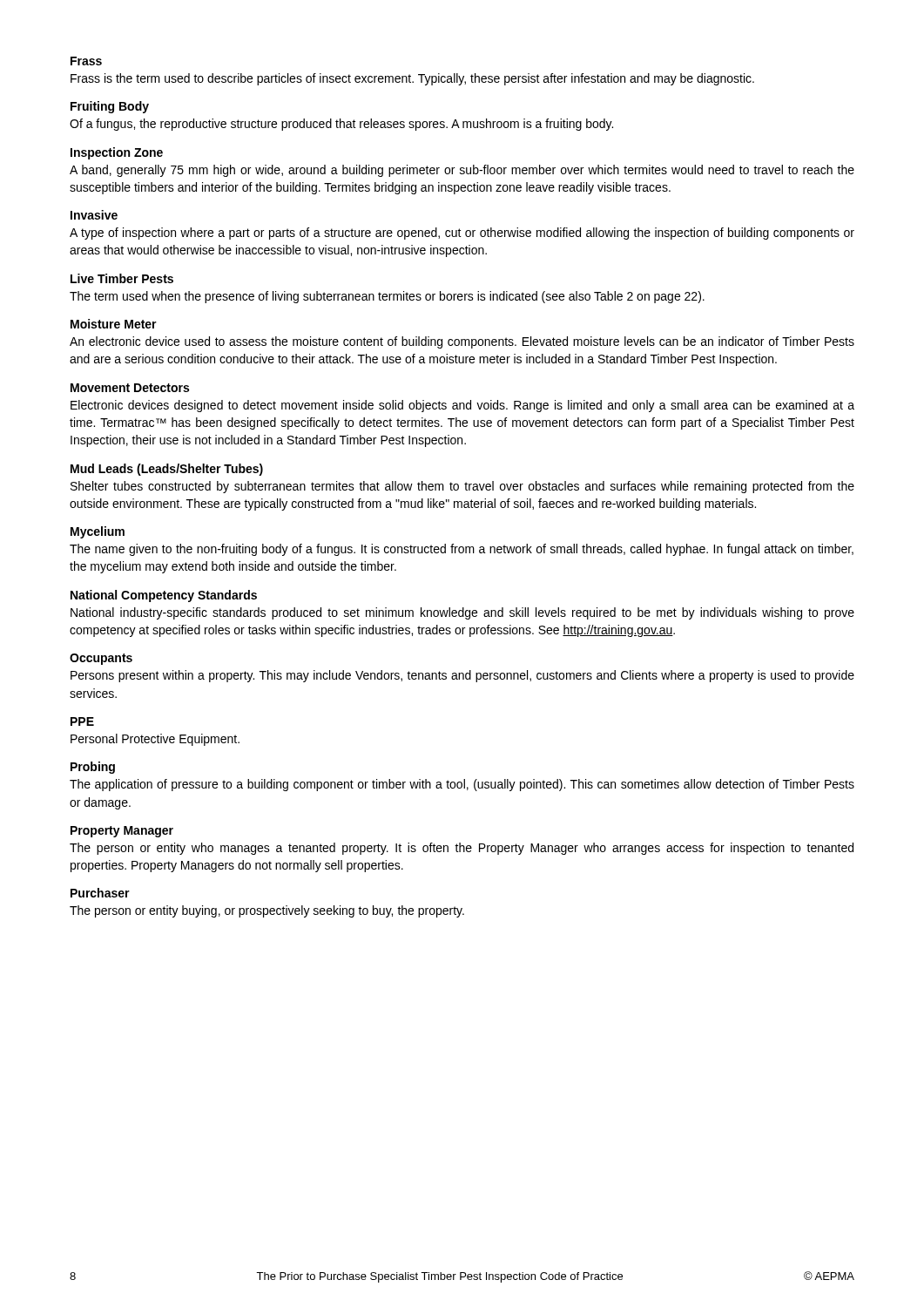
Task: Point to the element starting "Personal Protective Equipment."
Action: [x=155, y=739]
